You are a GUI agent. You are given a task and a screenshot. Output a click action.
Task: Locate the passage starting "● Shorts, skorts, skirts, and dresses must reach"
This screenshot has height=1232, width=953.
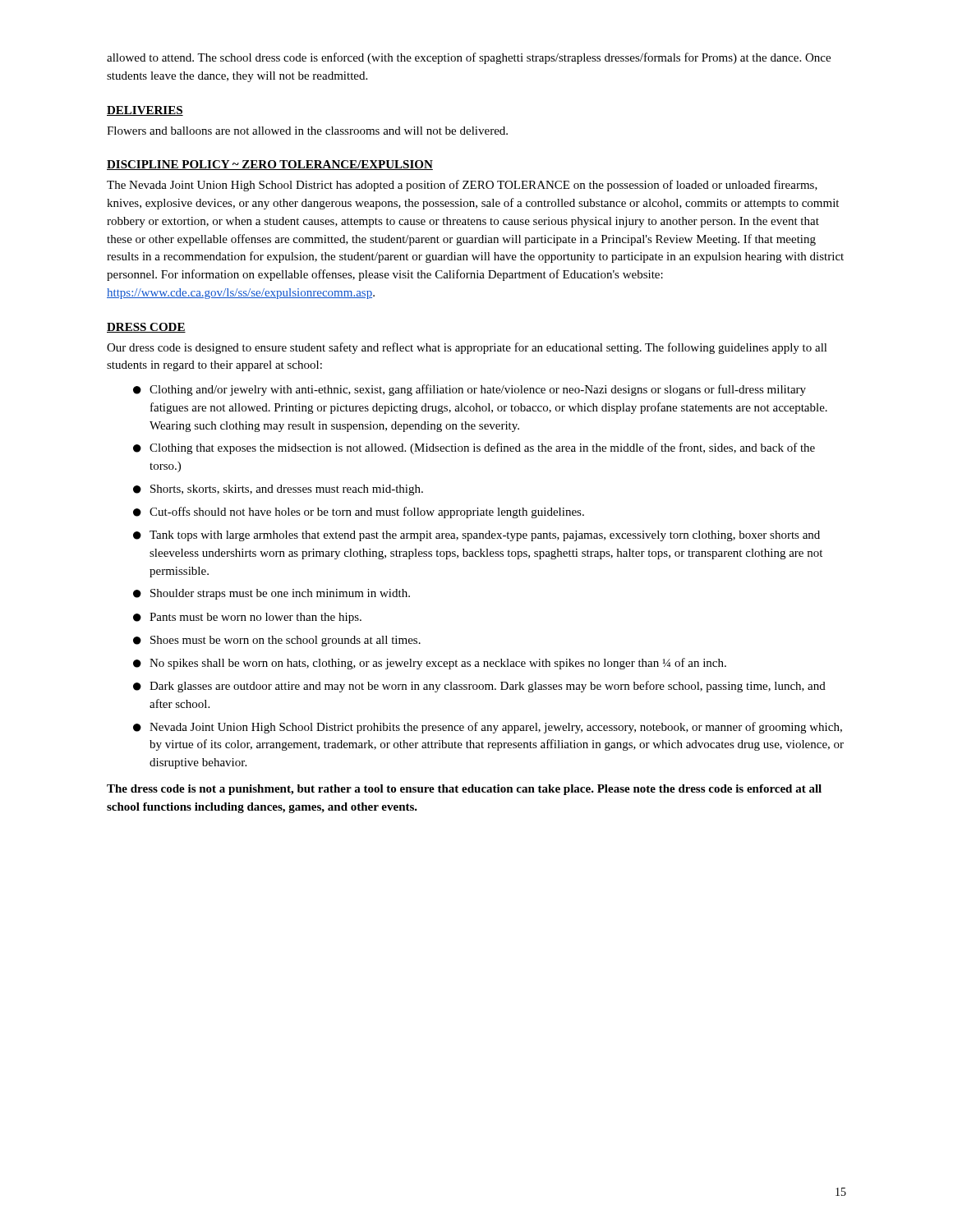coord(278,489)
